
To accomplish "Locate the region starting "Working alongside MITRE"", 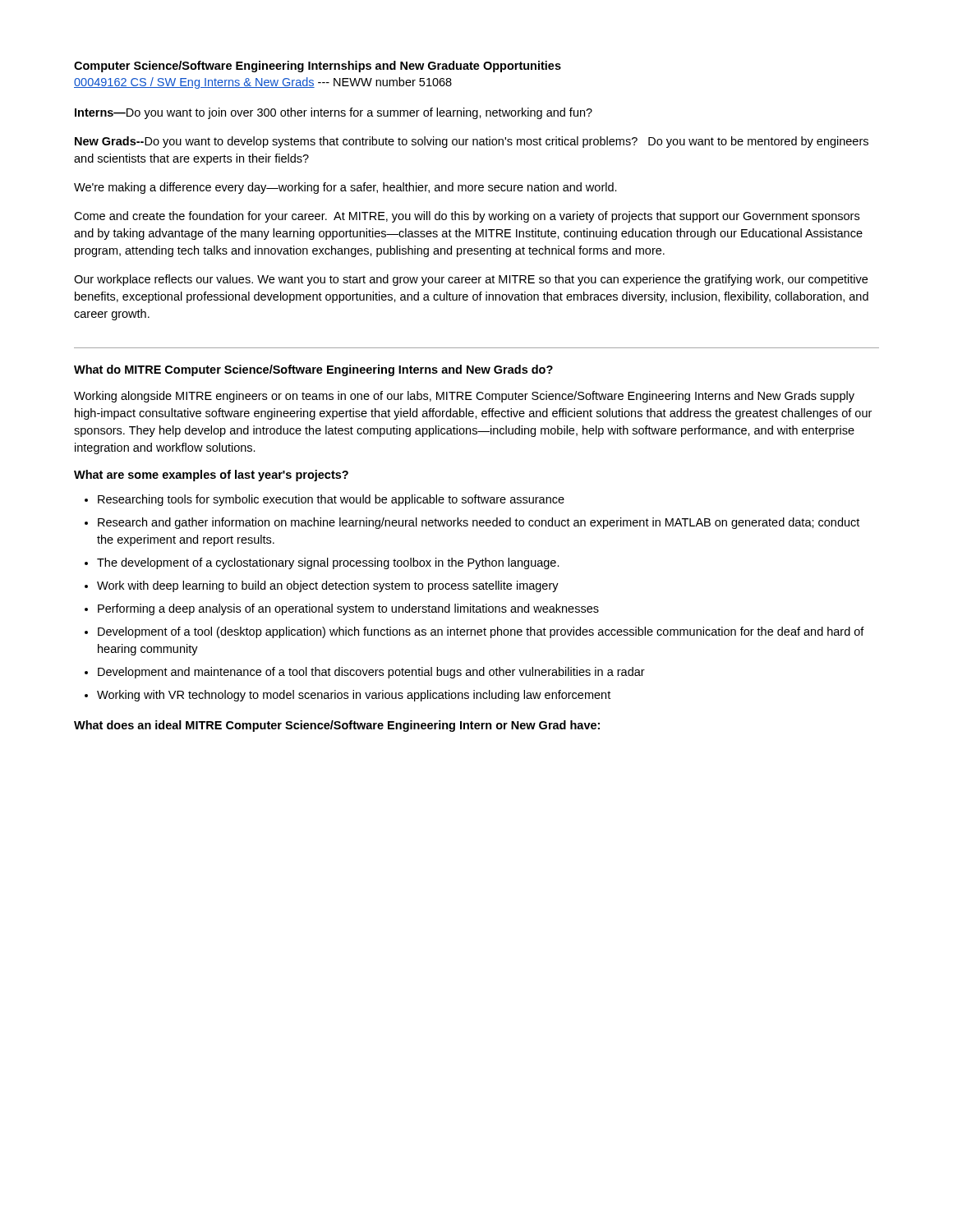I will point(473,422).
